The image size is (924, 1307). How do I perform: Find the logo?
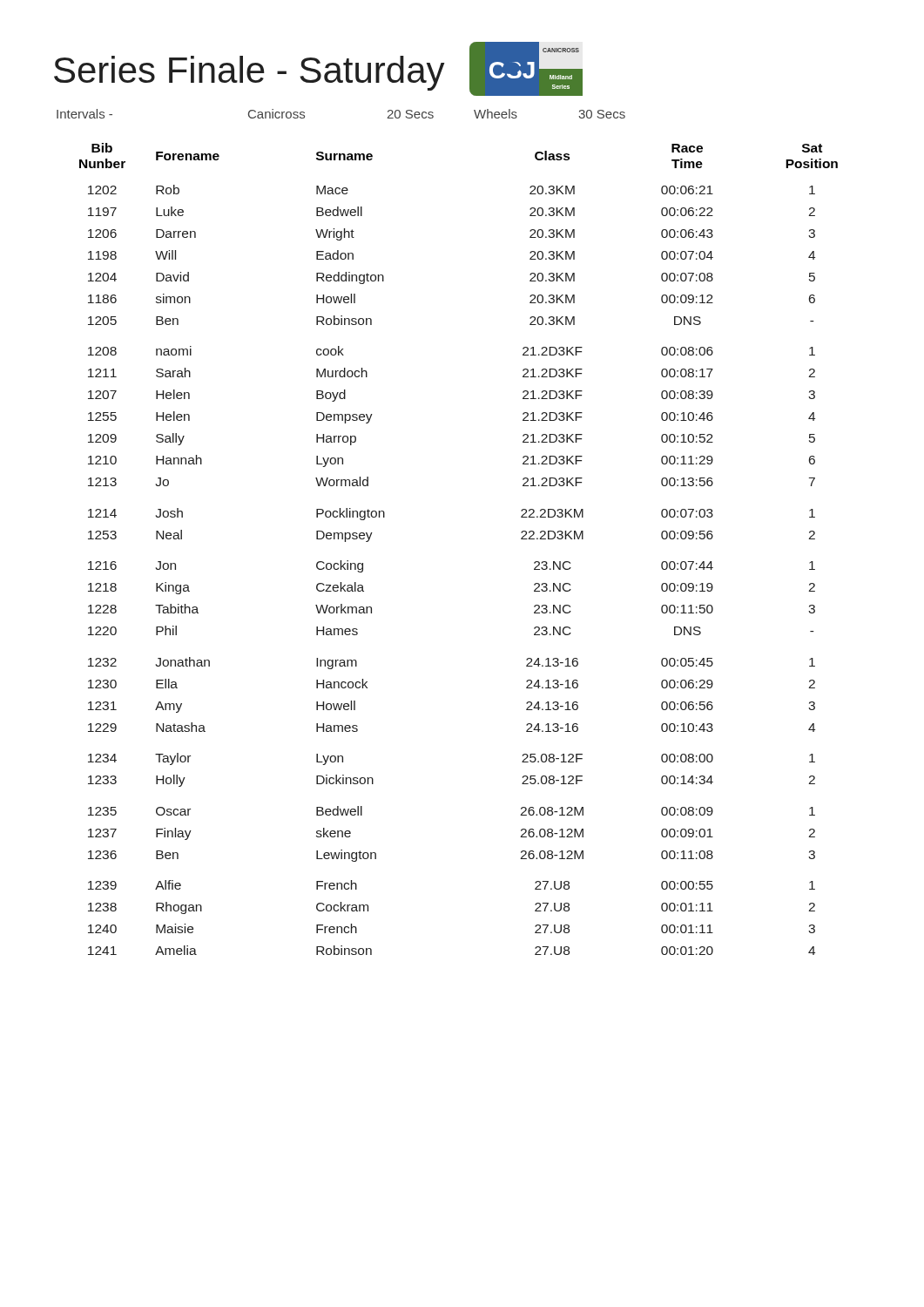[x=526, y=71]
